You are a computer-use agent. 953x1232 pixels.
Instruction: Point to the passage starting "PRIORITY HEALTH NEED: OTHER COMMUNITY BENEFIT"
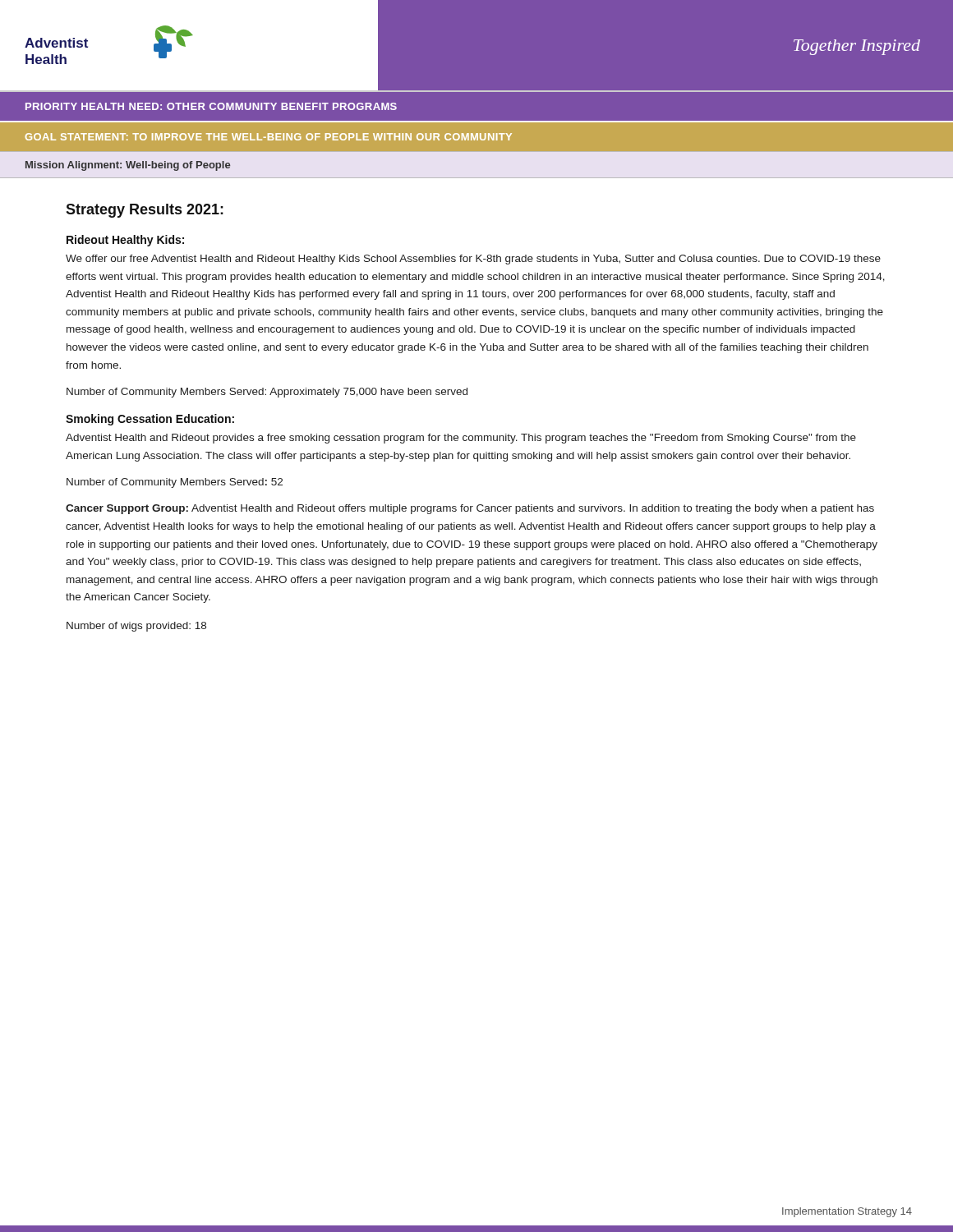[211, 106]
